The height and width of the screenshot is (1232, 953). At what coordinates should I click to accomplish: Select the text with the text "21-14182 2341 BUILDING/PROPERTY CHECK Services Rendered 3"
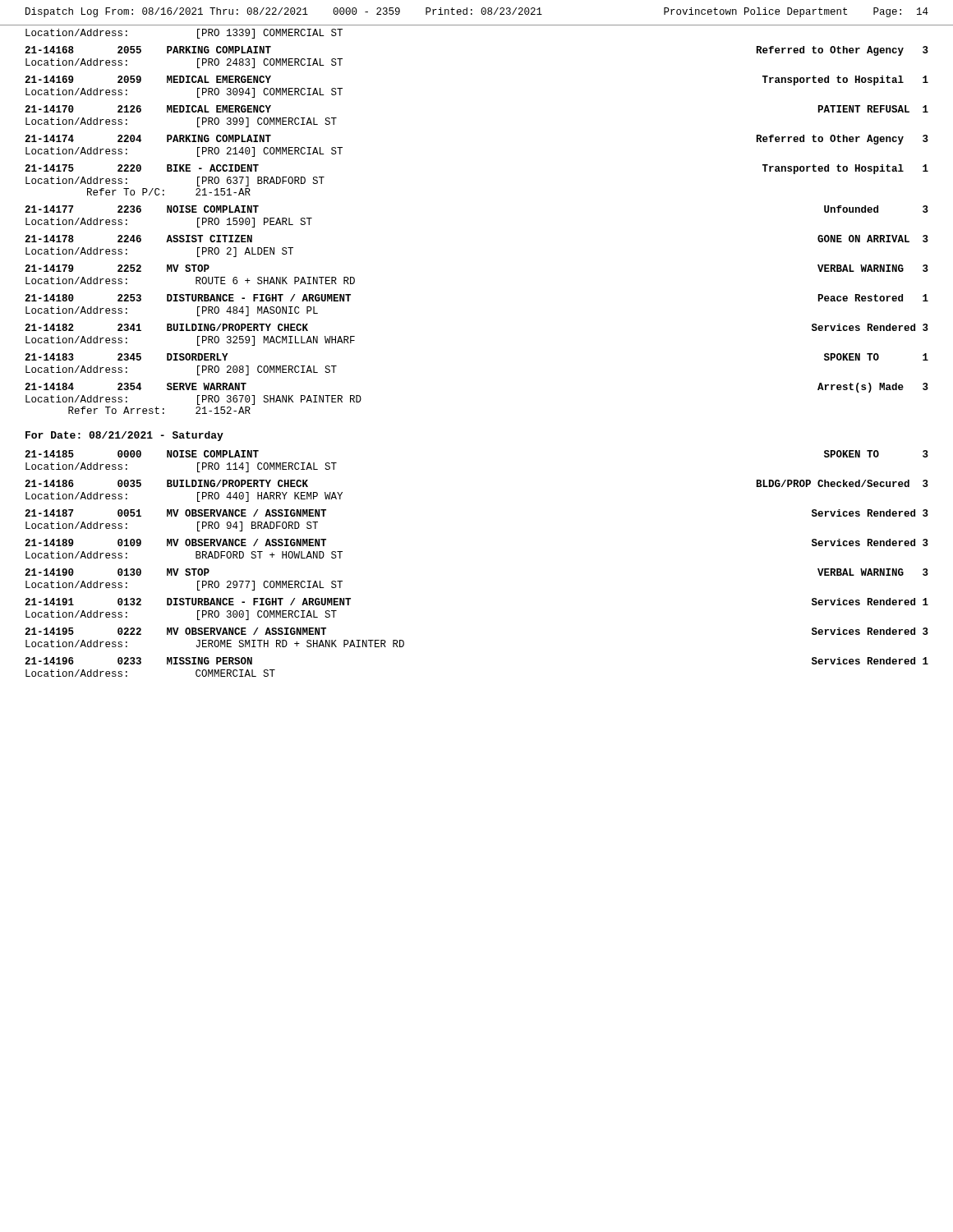[x=50, y=328]
